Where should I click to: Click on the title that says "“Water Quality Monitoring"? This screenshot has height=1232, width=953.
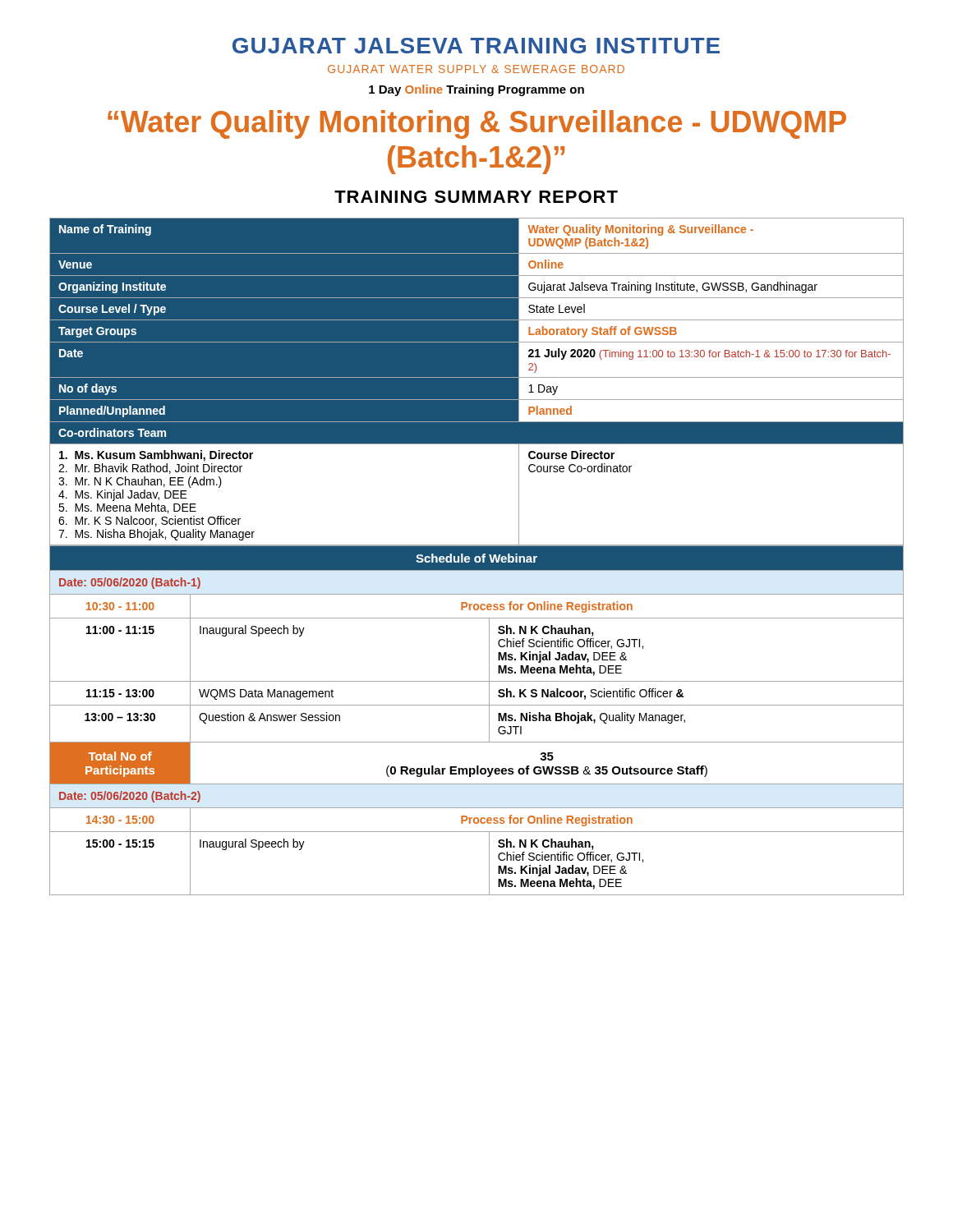476,122
